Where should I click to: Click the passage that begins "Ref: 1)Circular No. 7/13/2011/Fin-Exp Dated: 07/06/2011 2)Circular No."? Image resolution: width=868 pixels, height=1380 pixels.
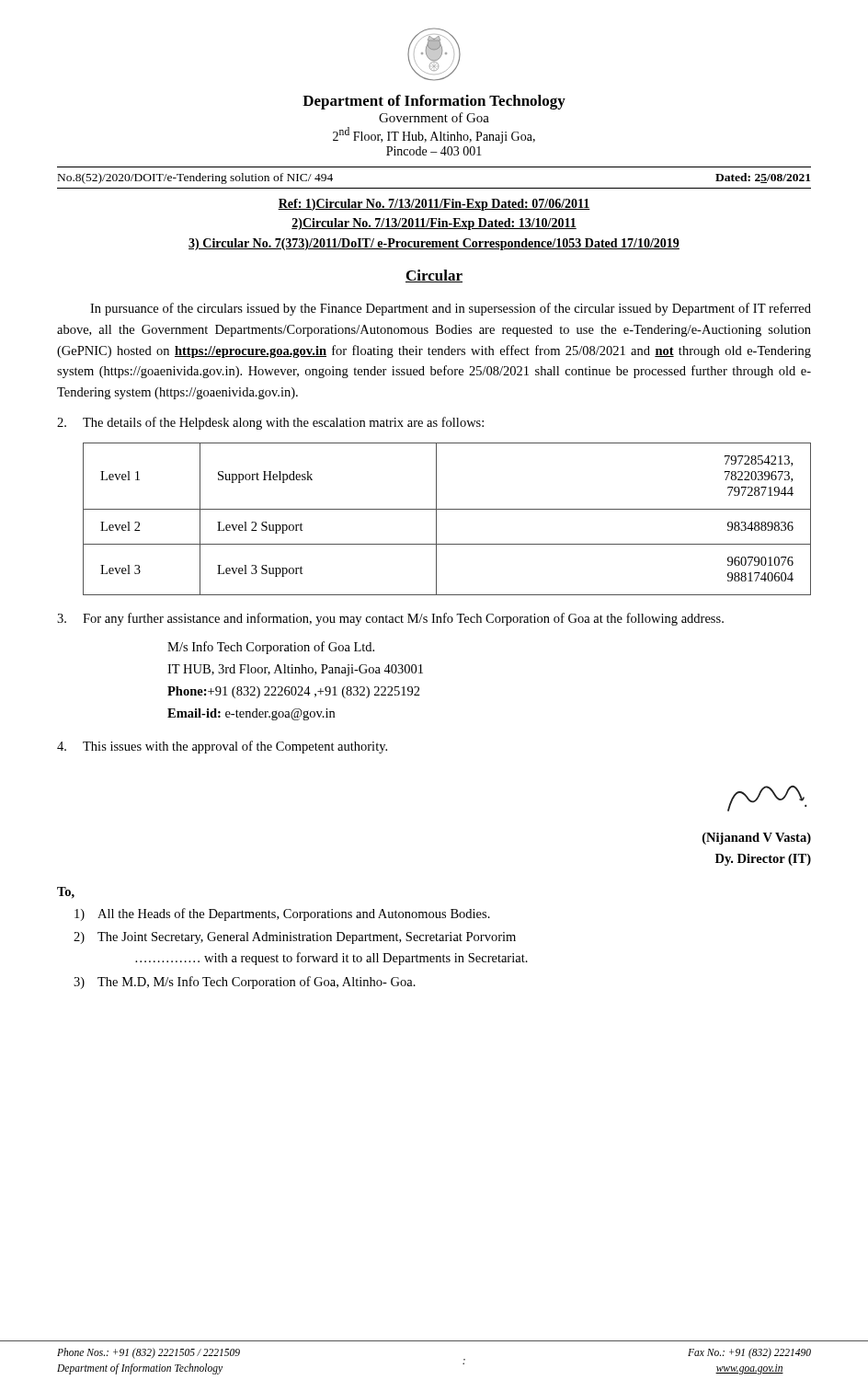(434, 223)
